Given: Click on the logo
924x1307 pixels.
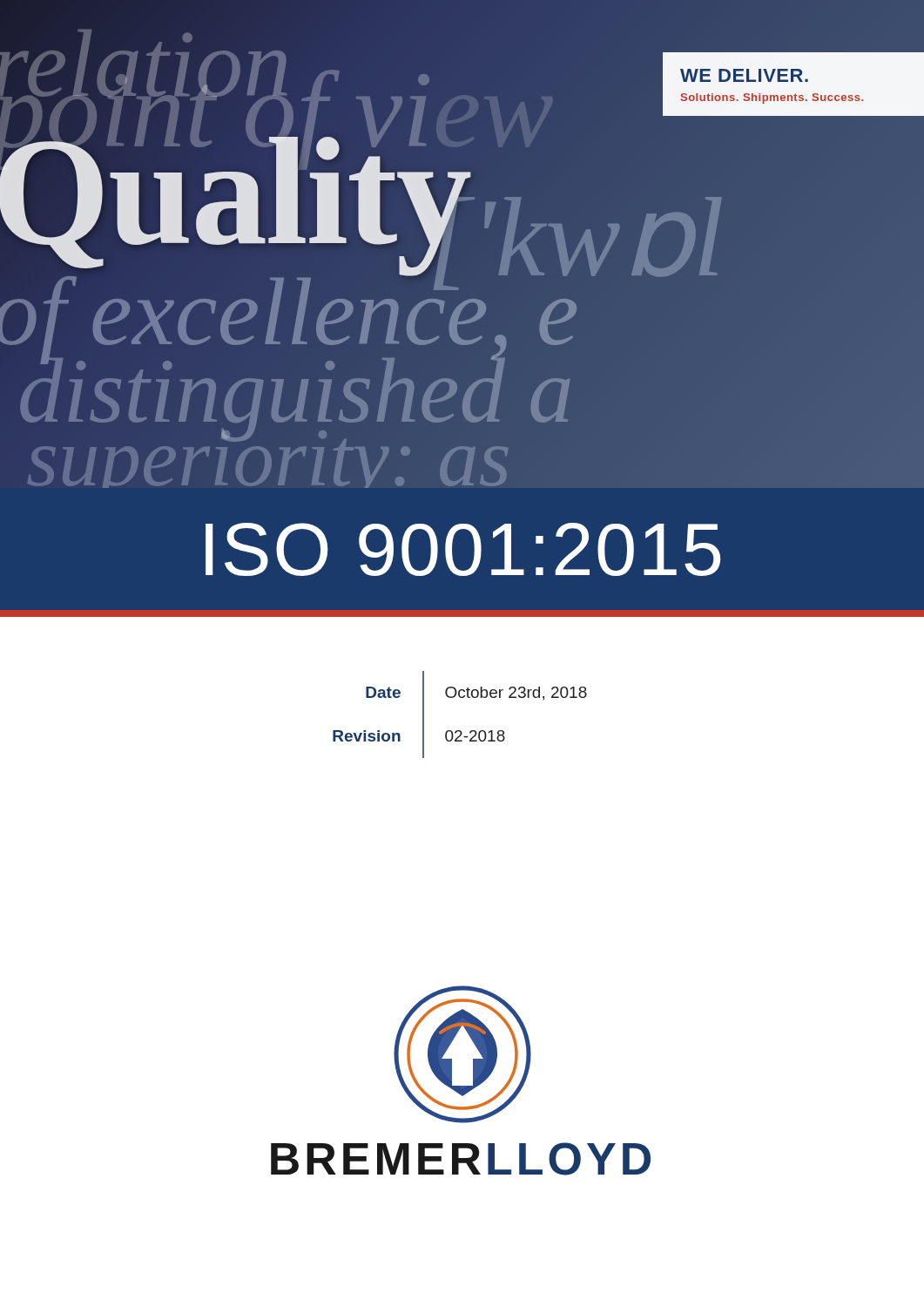Looking at the screenshot, I should click(x=462, y=1085).
